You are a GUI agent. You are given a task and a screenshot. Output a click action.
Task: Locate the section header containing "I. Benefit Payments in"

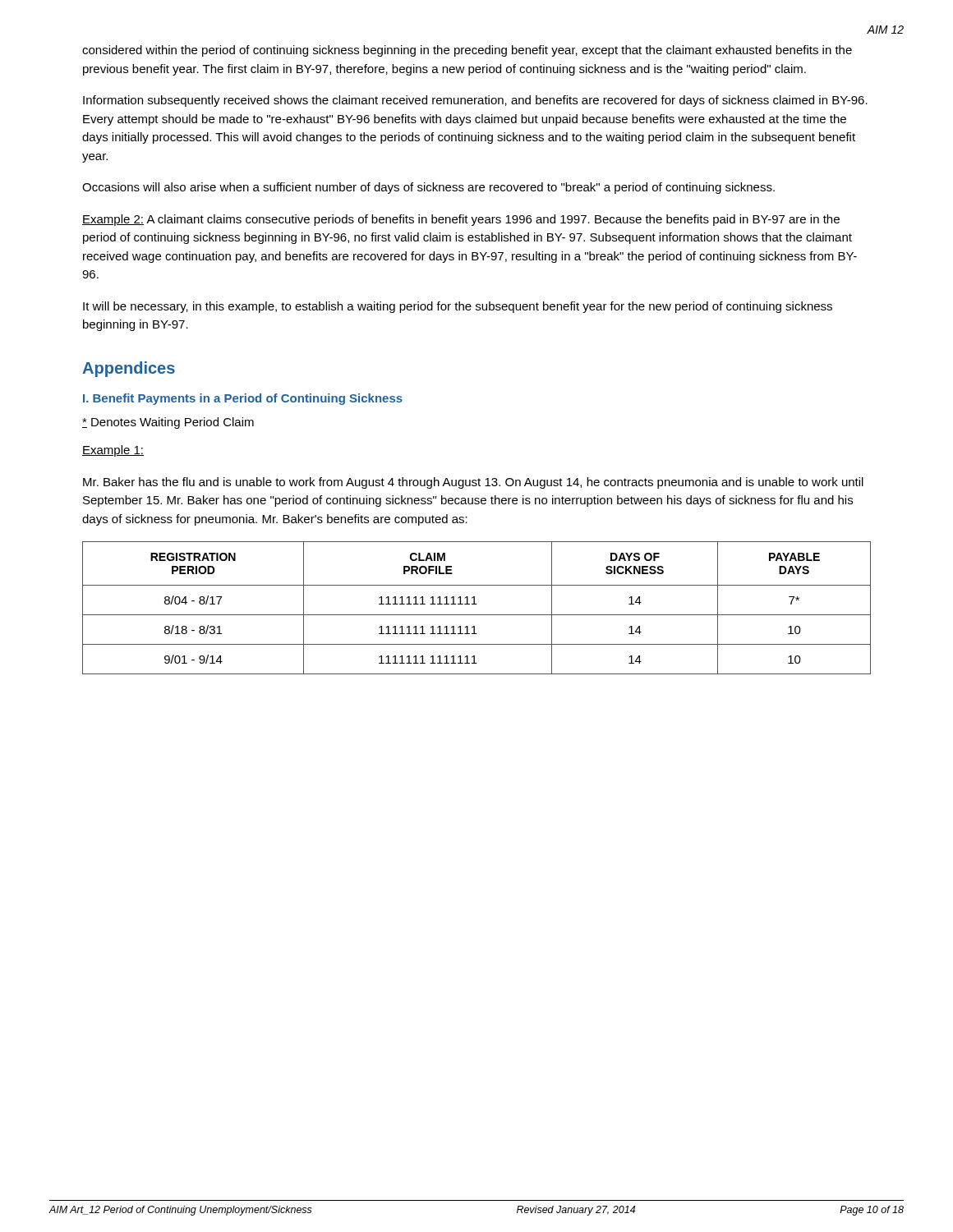tap(242, 398)
